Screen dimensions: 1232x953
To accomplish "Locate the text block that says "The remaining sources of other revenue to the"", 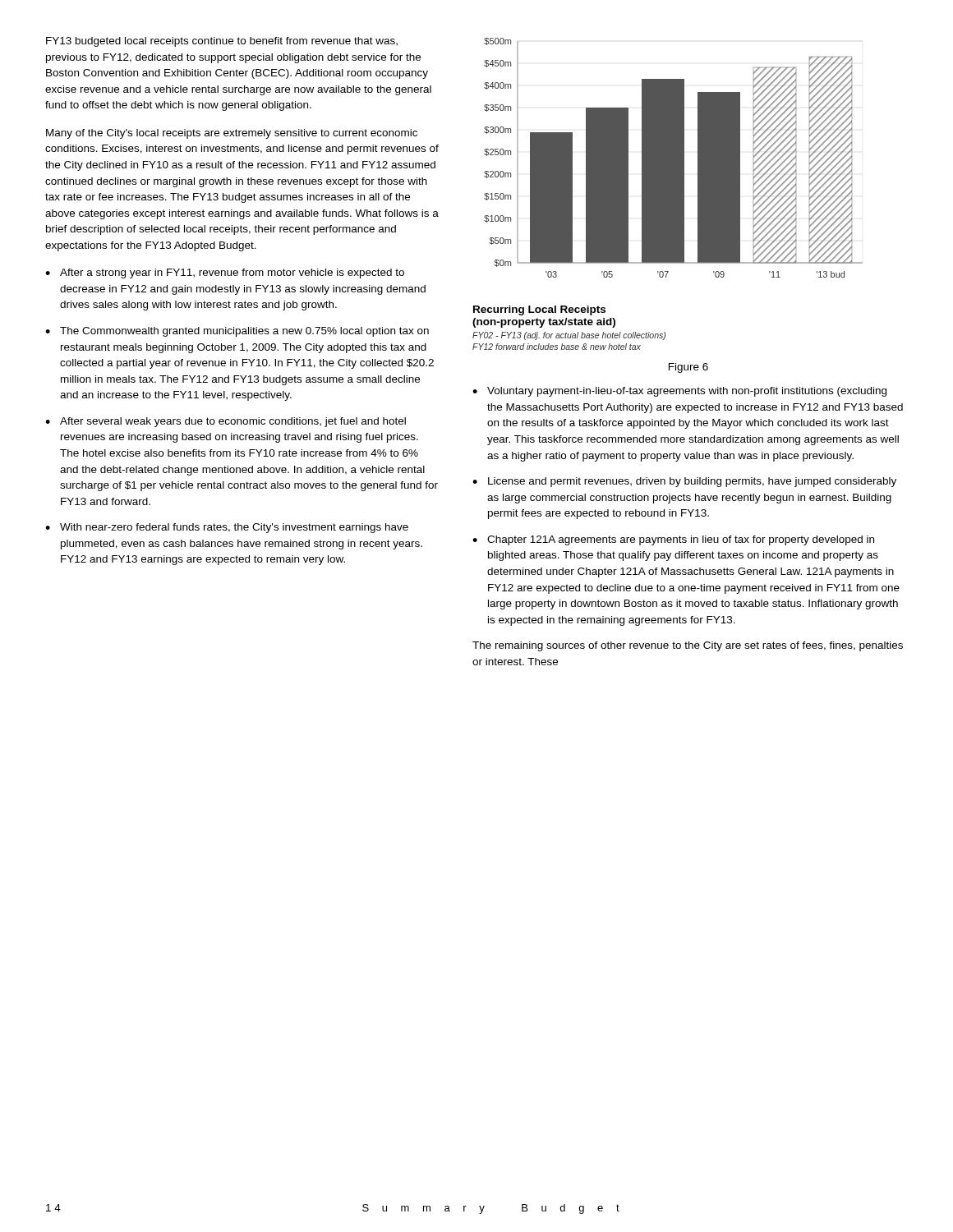I will [x=688, y=653].
